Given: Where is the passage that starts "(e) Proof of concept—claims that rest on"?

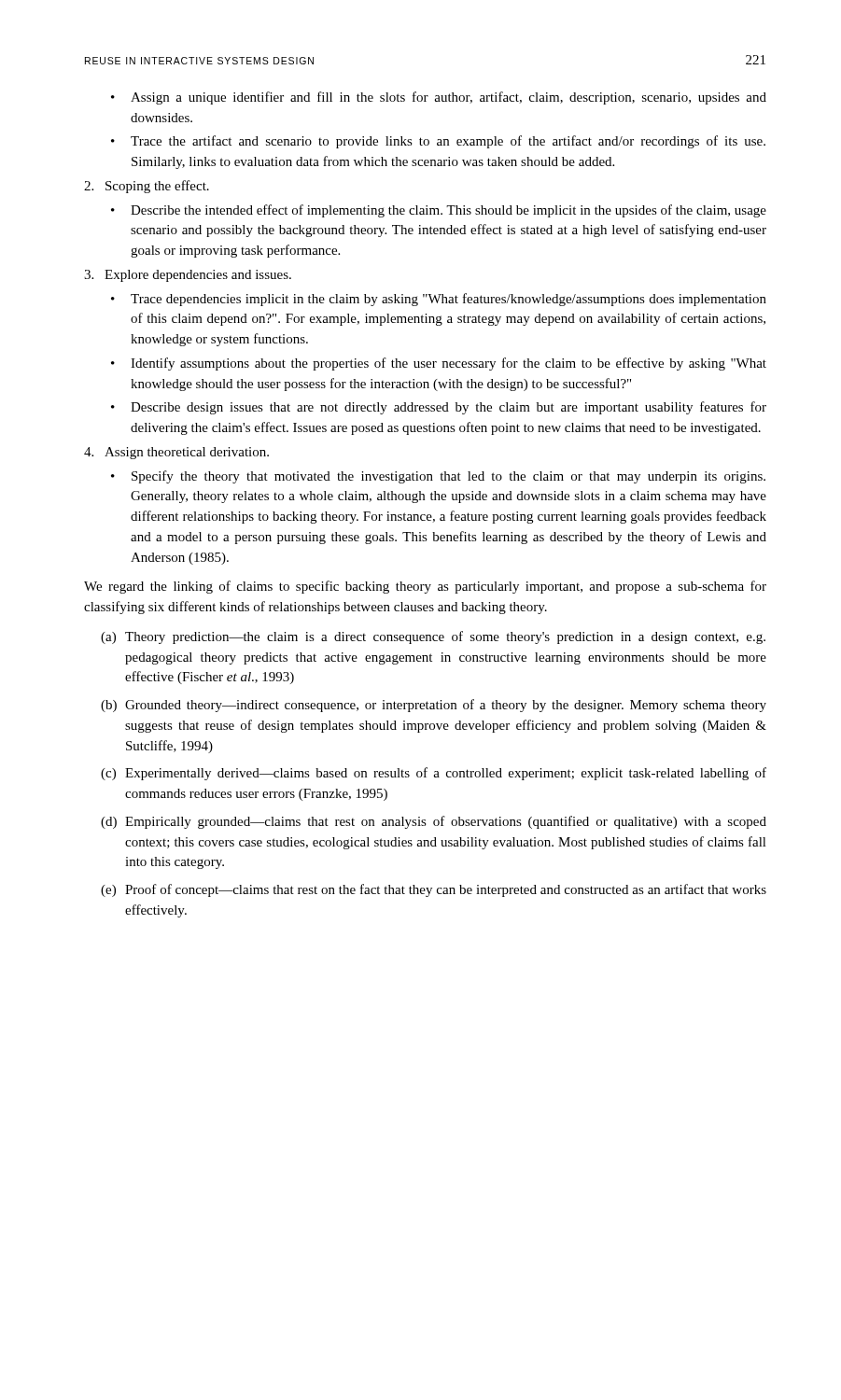Looking at the screenshot, I should (x=434, y=900).
